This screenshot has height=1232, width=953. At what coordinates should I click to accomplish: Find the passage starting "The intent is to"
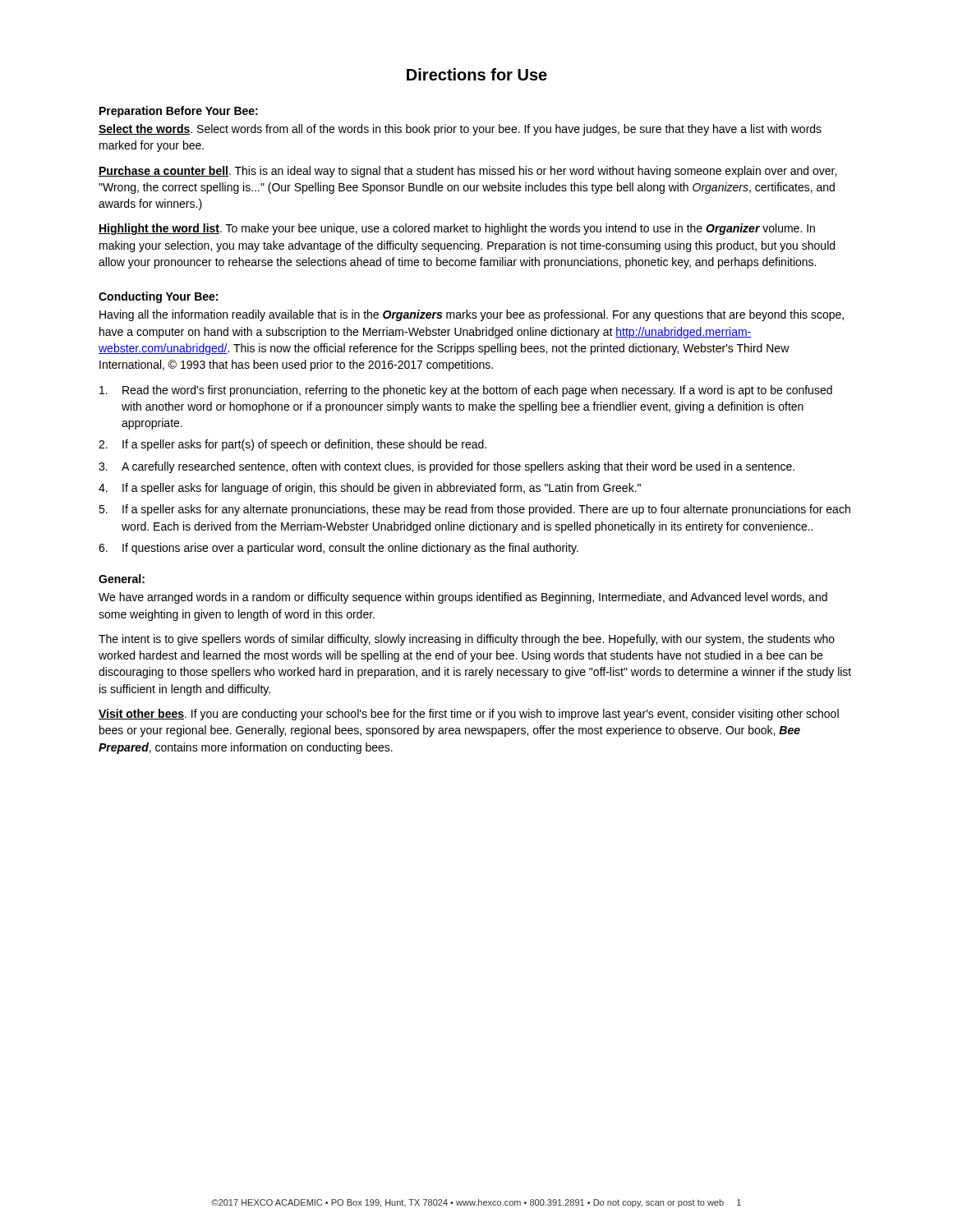point(475,664)
